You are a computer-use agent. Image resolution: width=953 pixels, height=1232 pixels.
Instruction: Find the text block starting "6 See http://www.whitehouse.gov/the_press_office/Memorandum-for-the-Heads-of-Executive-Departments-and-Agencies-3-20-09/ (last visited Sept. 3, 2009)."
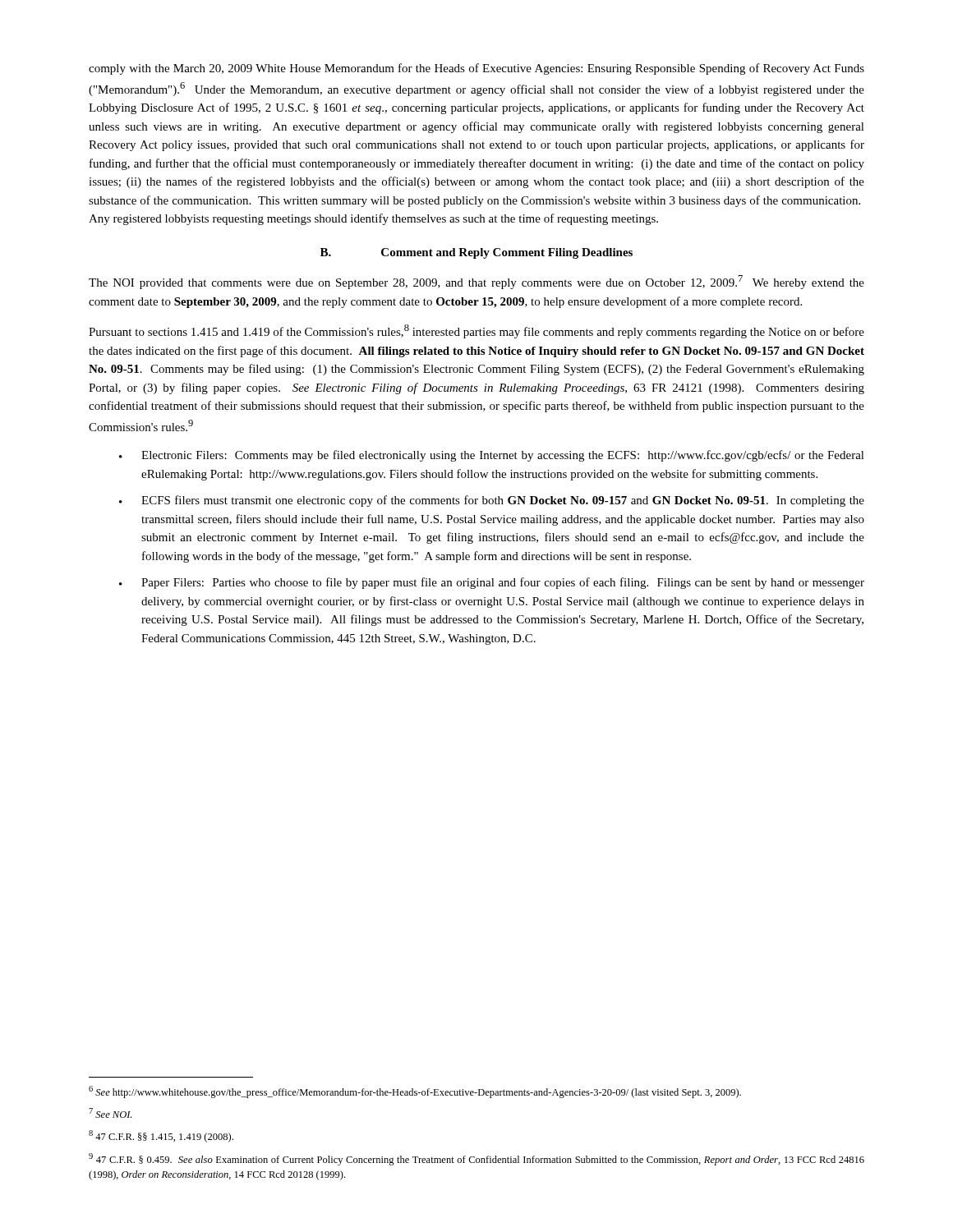coord(415,1091)
